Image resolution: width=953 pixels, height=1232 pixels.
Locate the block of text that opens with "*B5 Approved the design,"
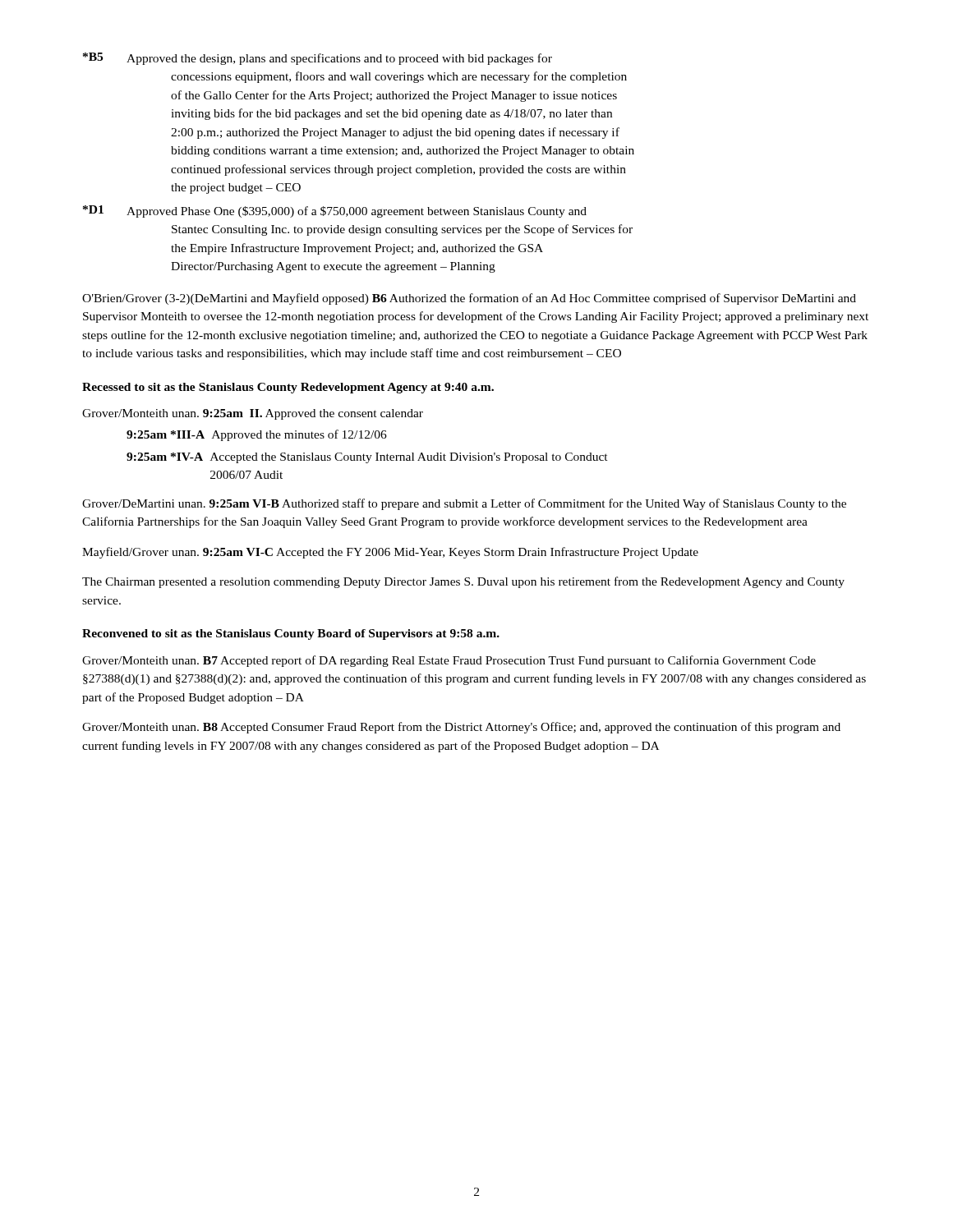tap(476, 123)
